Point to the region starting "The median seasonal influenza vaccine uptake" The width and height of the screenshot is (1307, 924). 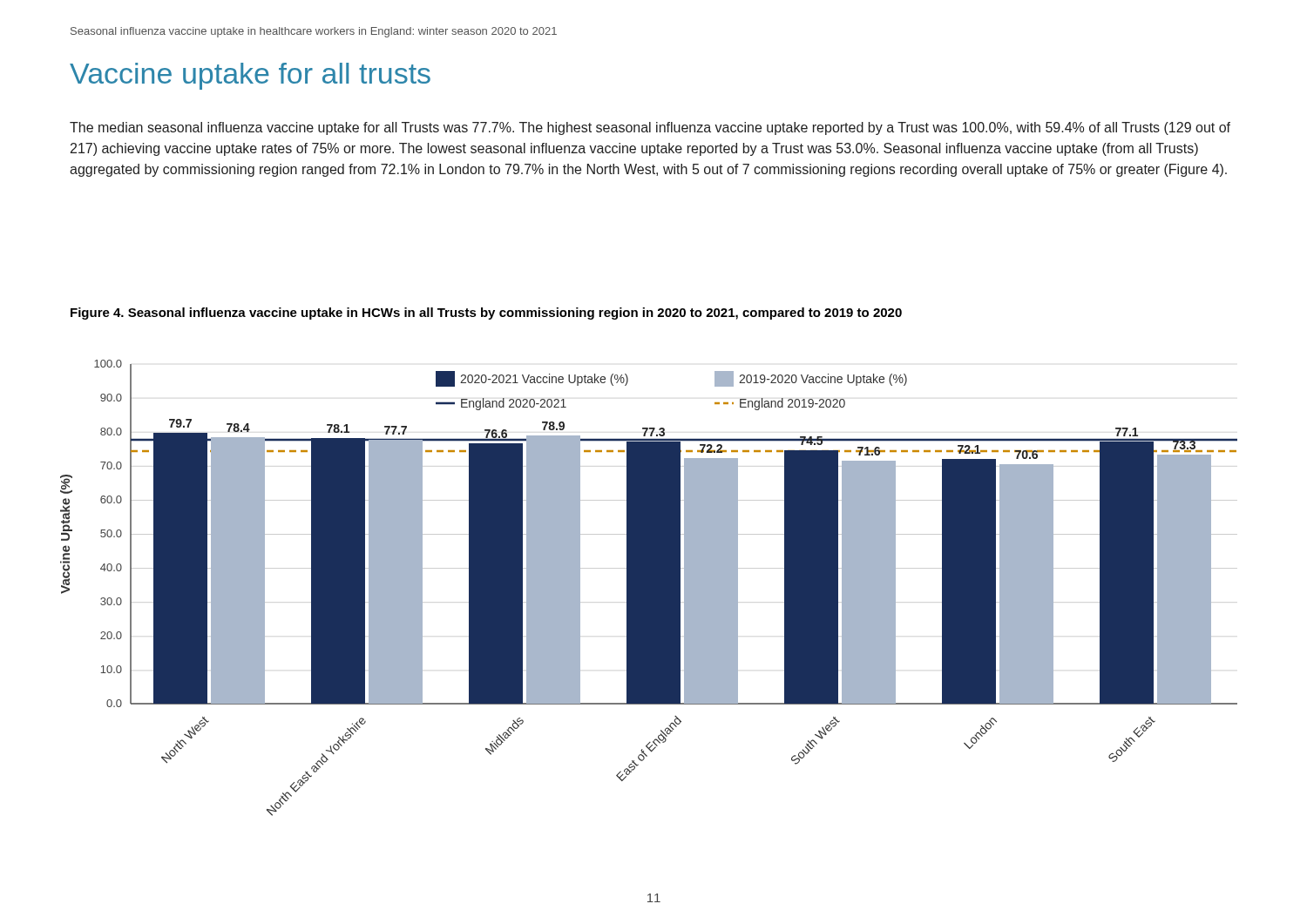(650, 148)
